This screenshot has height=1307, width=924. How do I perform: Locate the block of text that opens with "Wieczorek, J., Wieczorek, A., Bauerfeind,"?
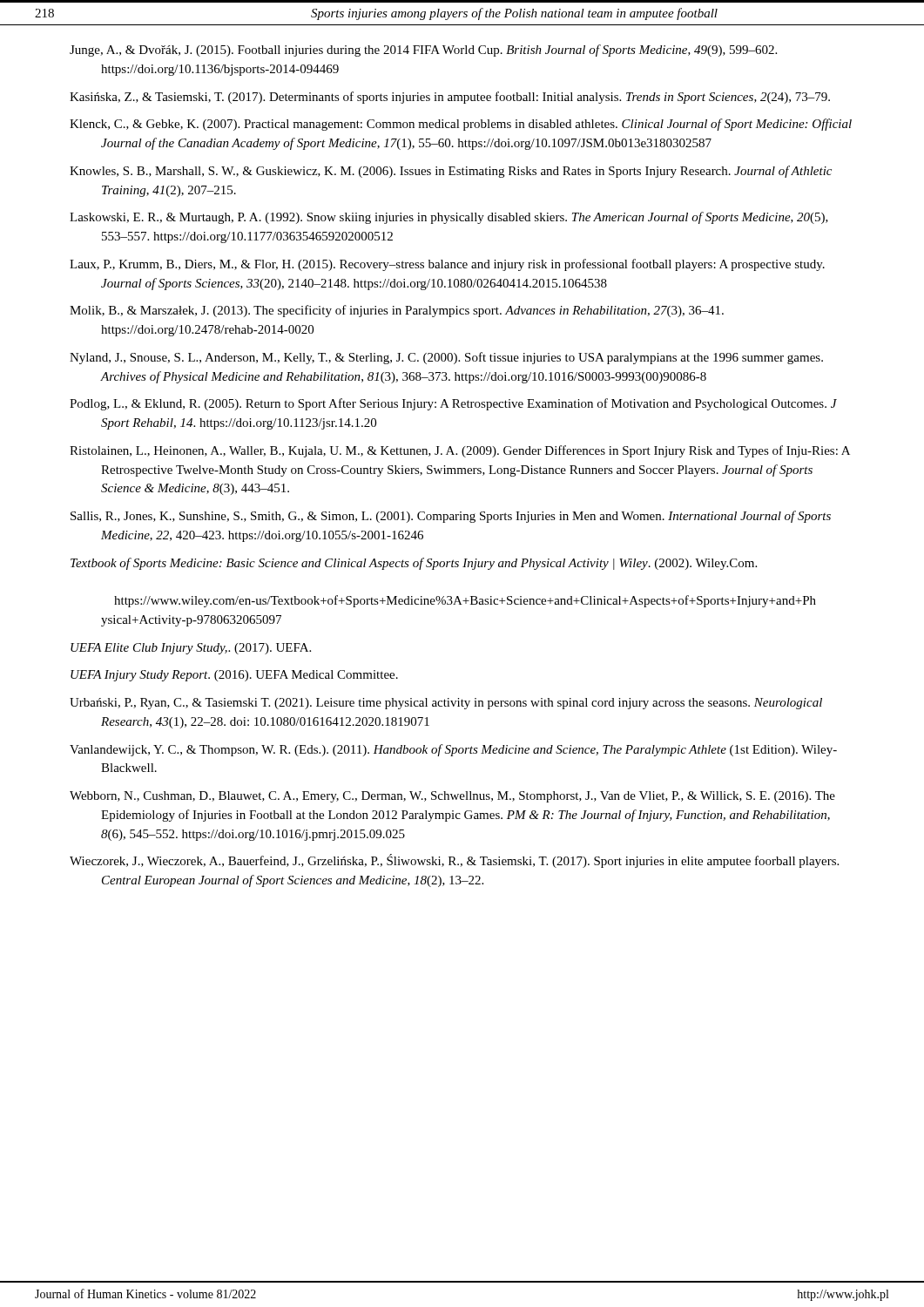tap(455, 871)
